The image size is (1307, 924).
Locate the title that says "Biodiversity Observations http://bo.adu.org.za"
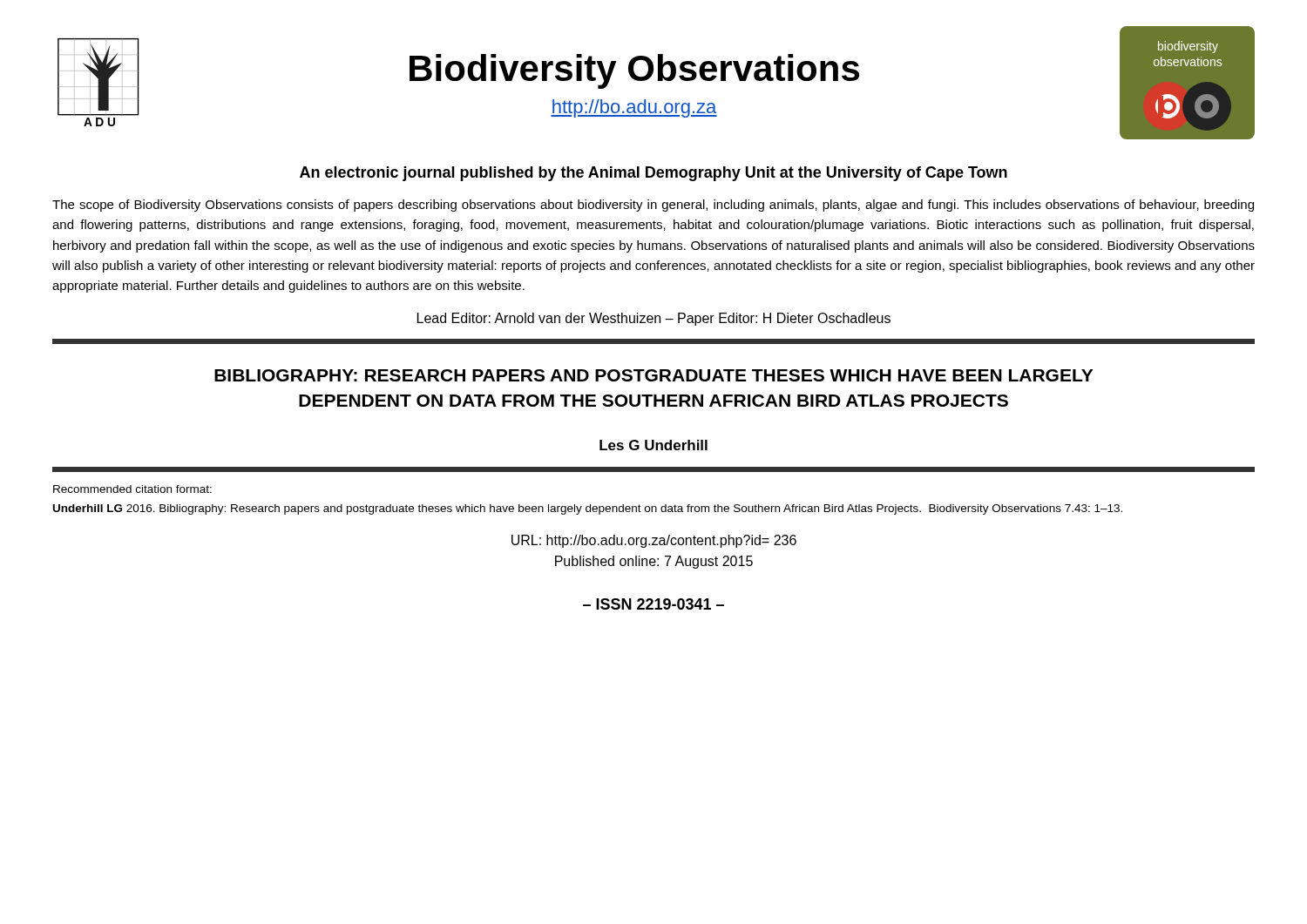coord(634,83)
